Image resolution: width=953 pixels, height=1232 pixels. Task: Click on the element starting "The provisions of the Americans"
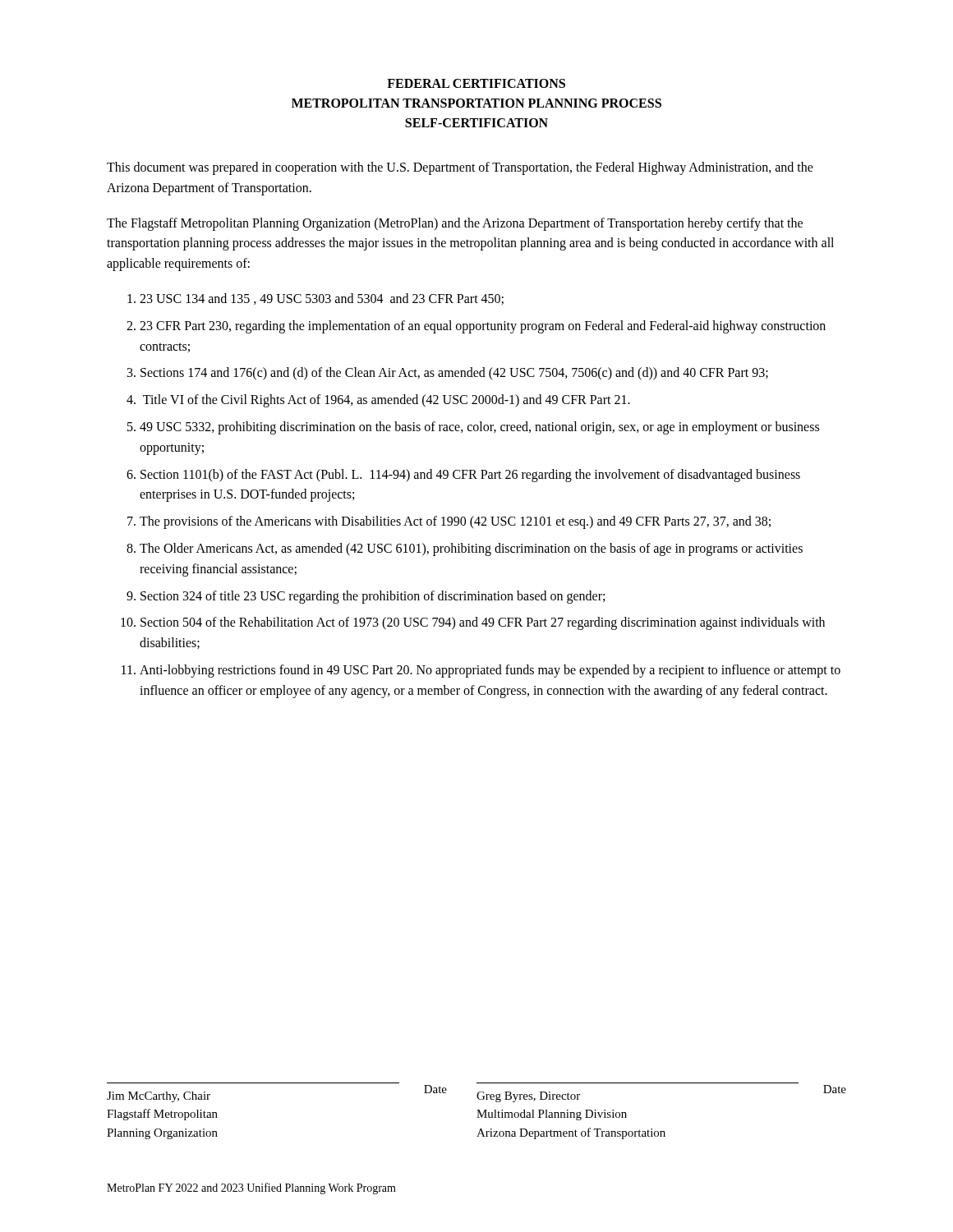(456, 521)
